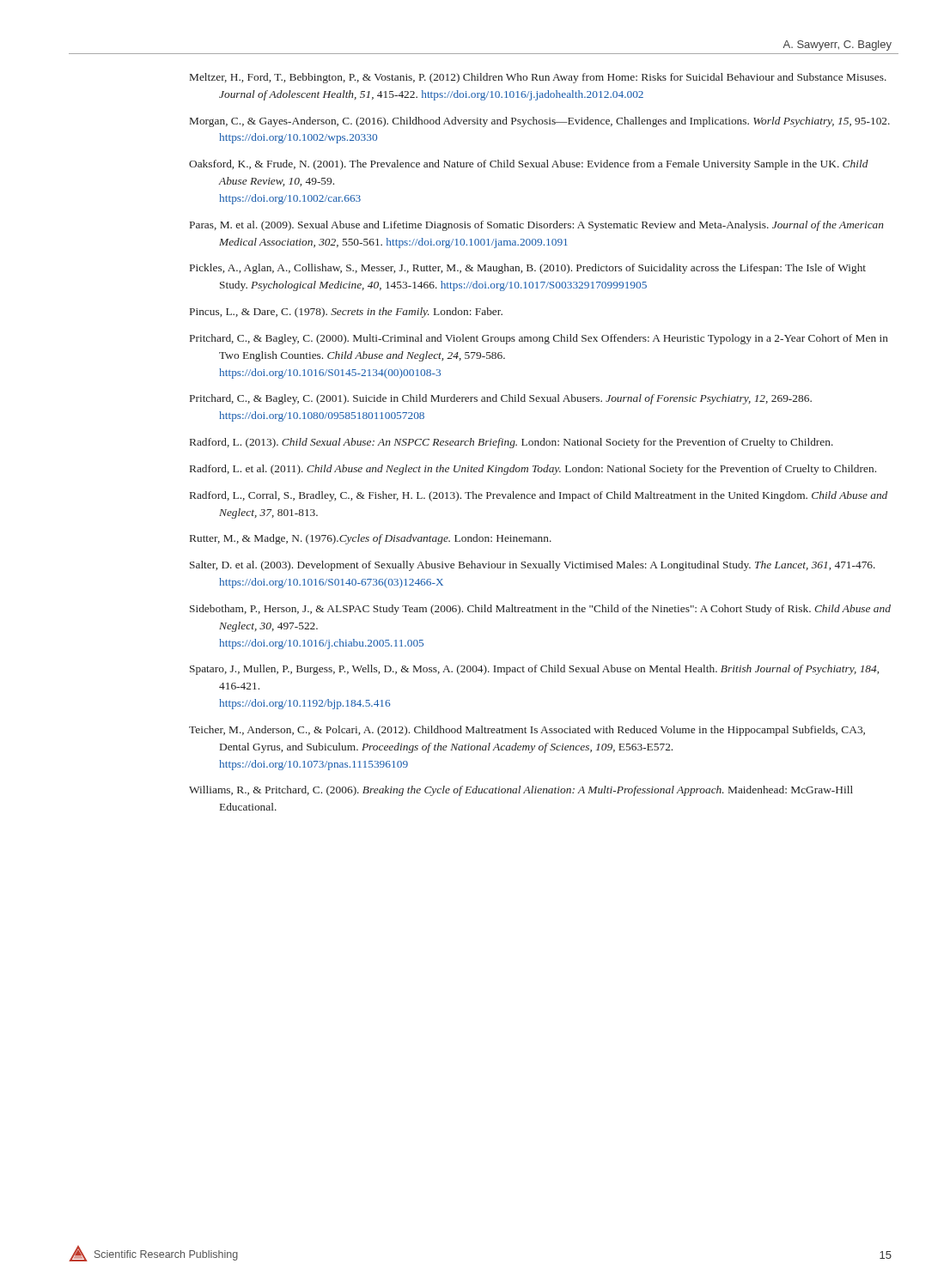The width and height of the screenshot is (950, 1288).
Task: Select the region starting "Salter, D. et al."
Action: [x=532, y=573]
